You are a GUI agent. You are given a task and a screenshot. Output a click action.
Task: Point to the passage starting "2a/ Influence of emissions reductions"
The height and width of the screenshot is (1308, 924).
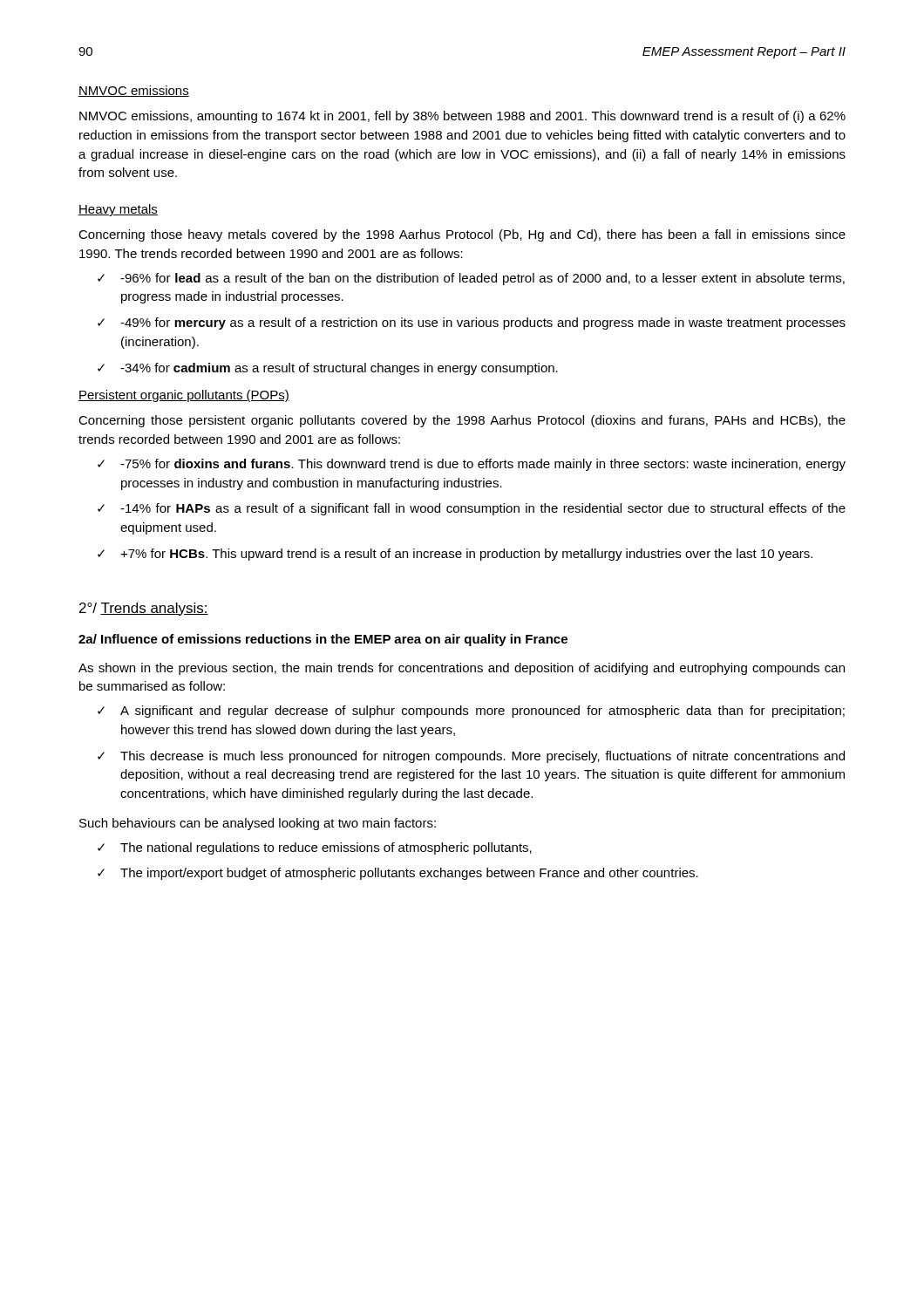pos(323,638)
